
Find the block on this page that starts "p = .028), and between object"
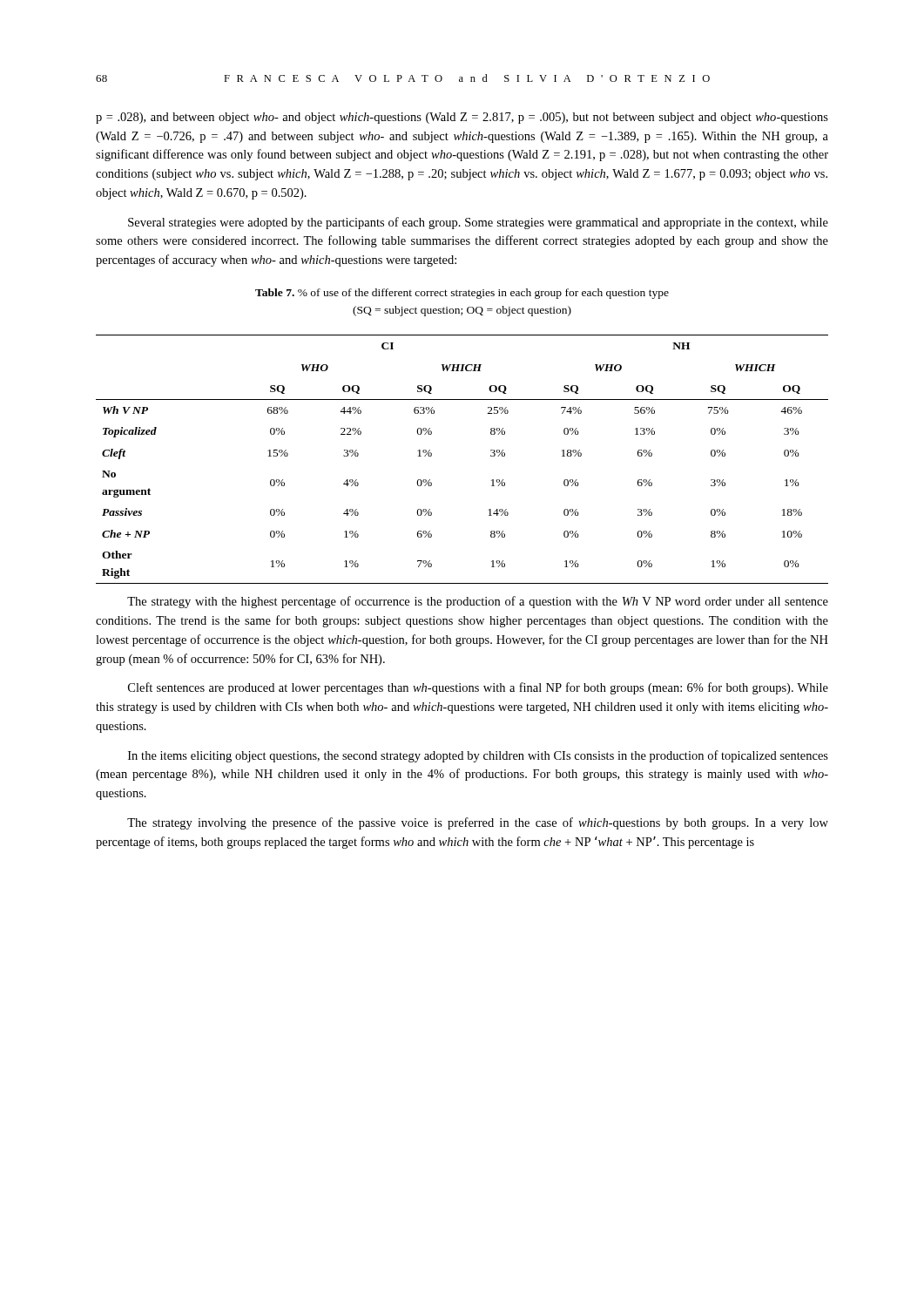462,155
